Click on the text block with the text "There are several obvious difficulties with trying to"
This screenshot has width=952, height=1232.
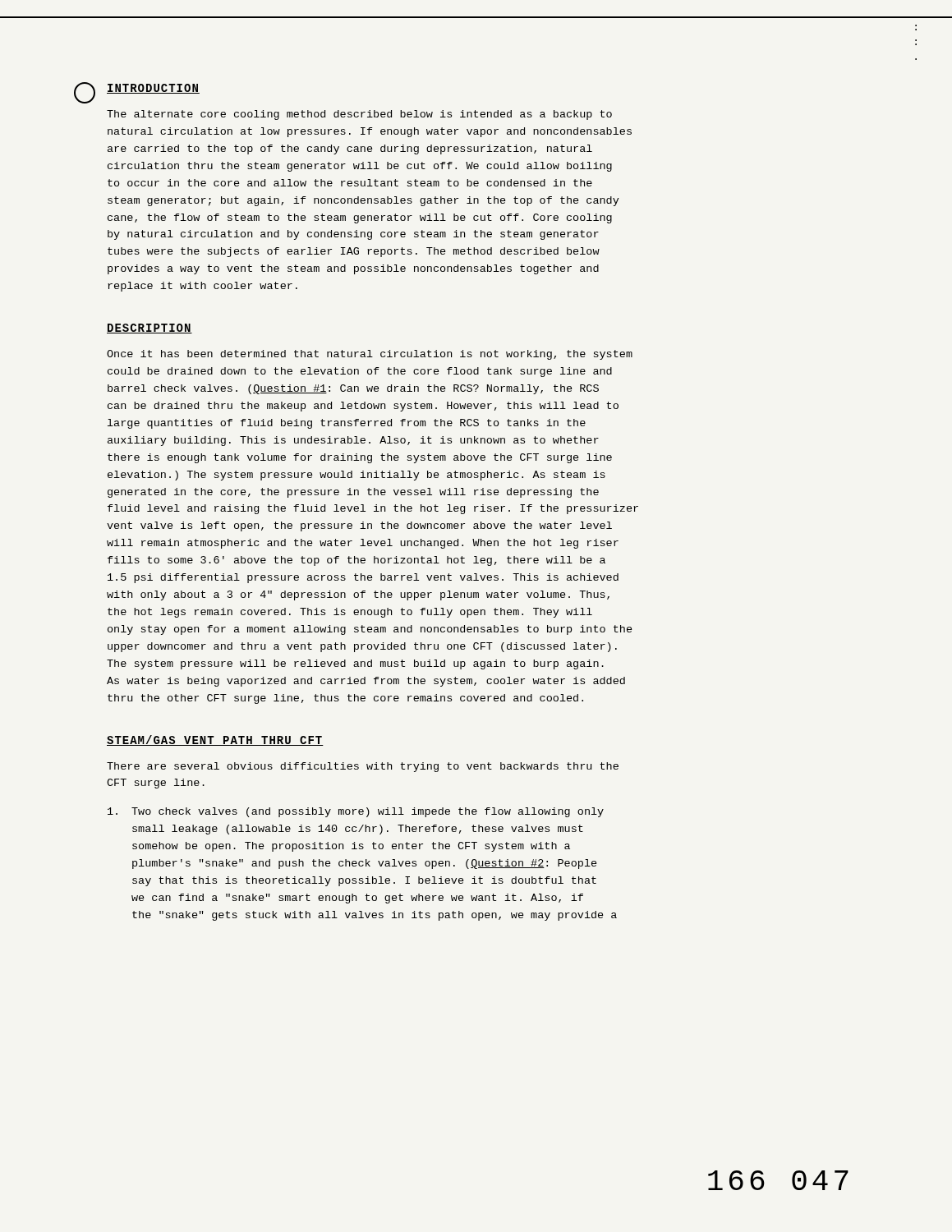tap(363, 775)
